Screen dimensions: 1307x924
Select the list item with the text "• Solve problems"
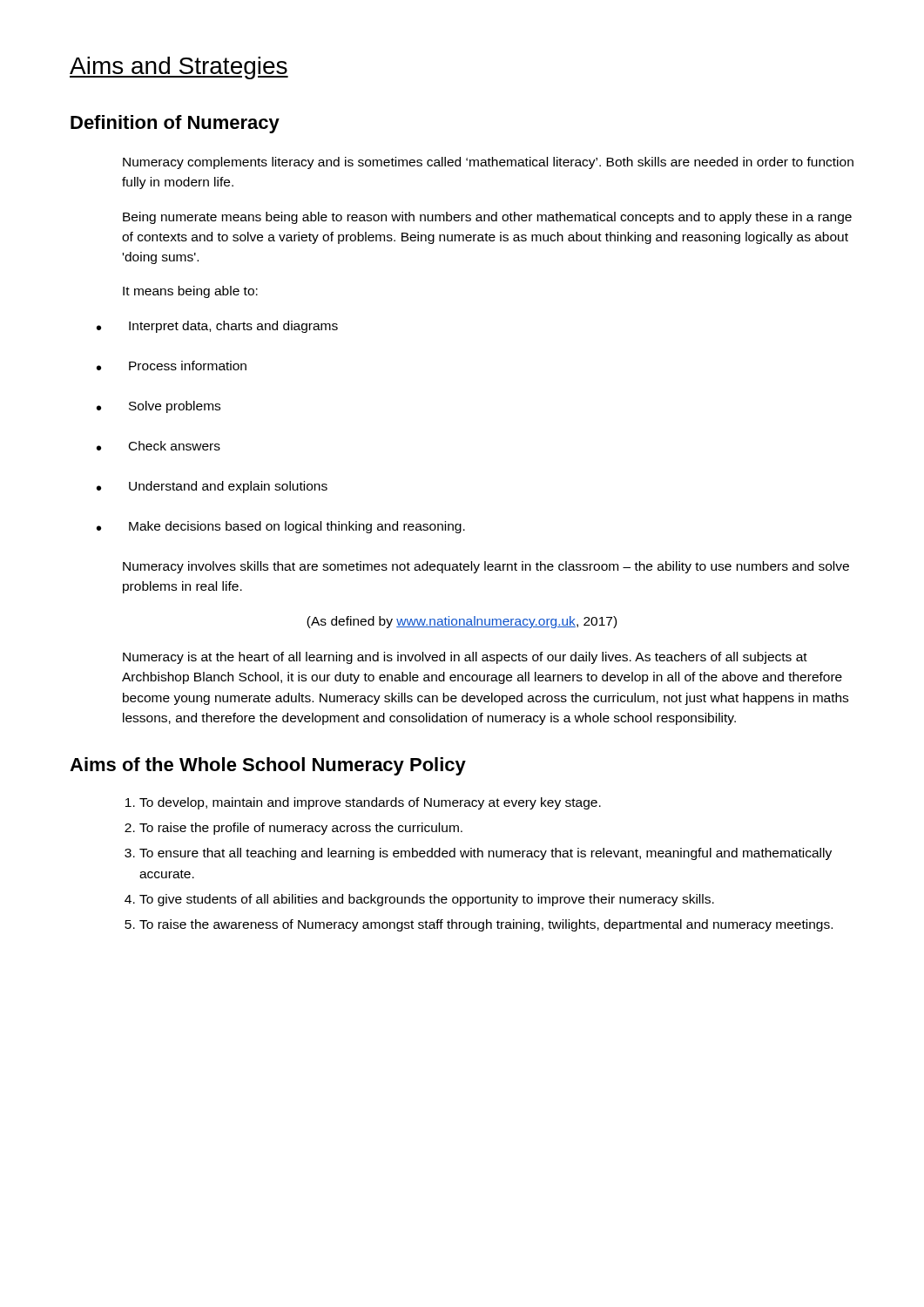[x=158, y=407]
